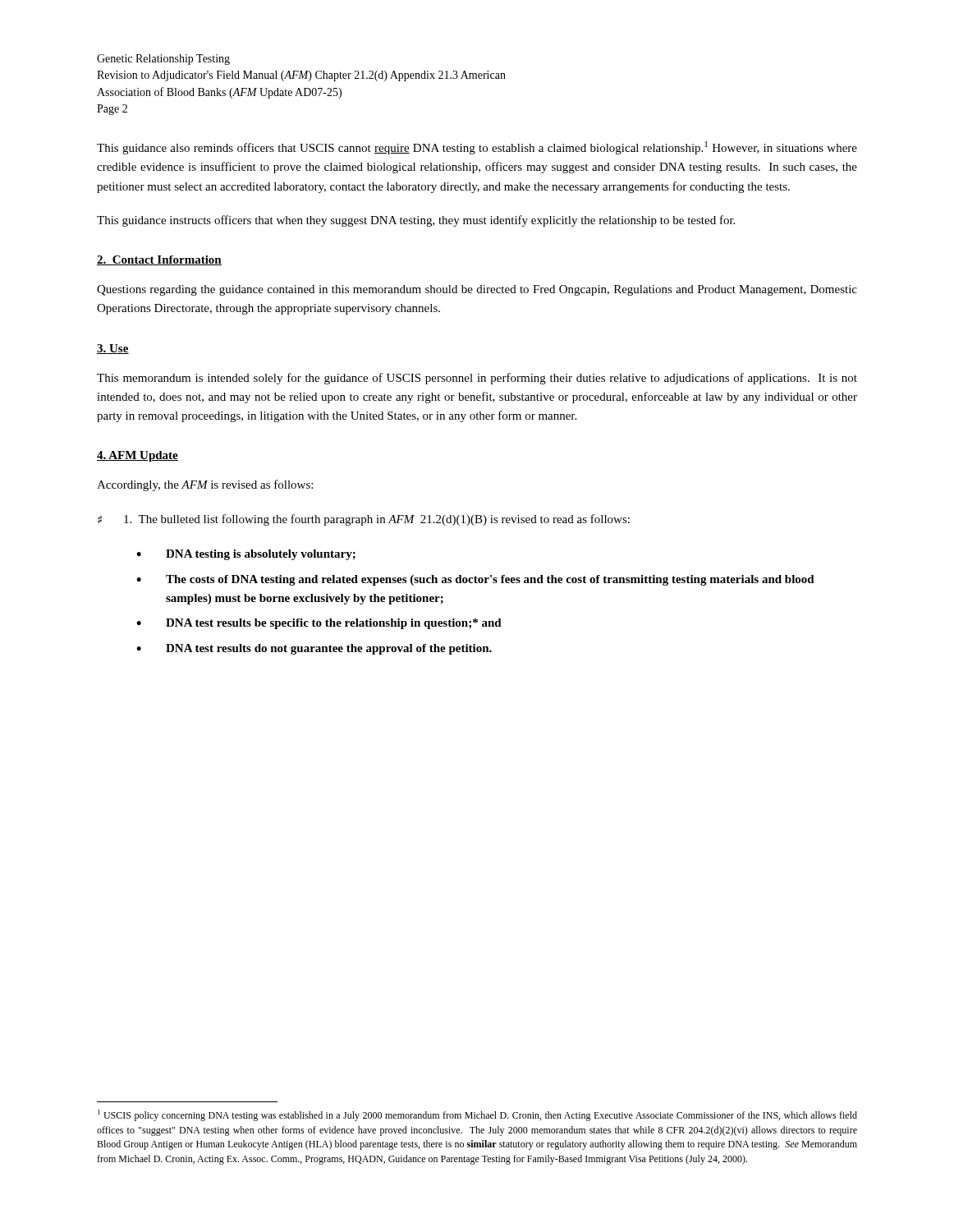Find the passage starting "This memorandum is intended"
Image resolution: width=954 pixels, height=1232 pixels.
(477, 397)
